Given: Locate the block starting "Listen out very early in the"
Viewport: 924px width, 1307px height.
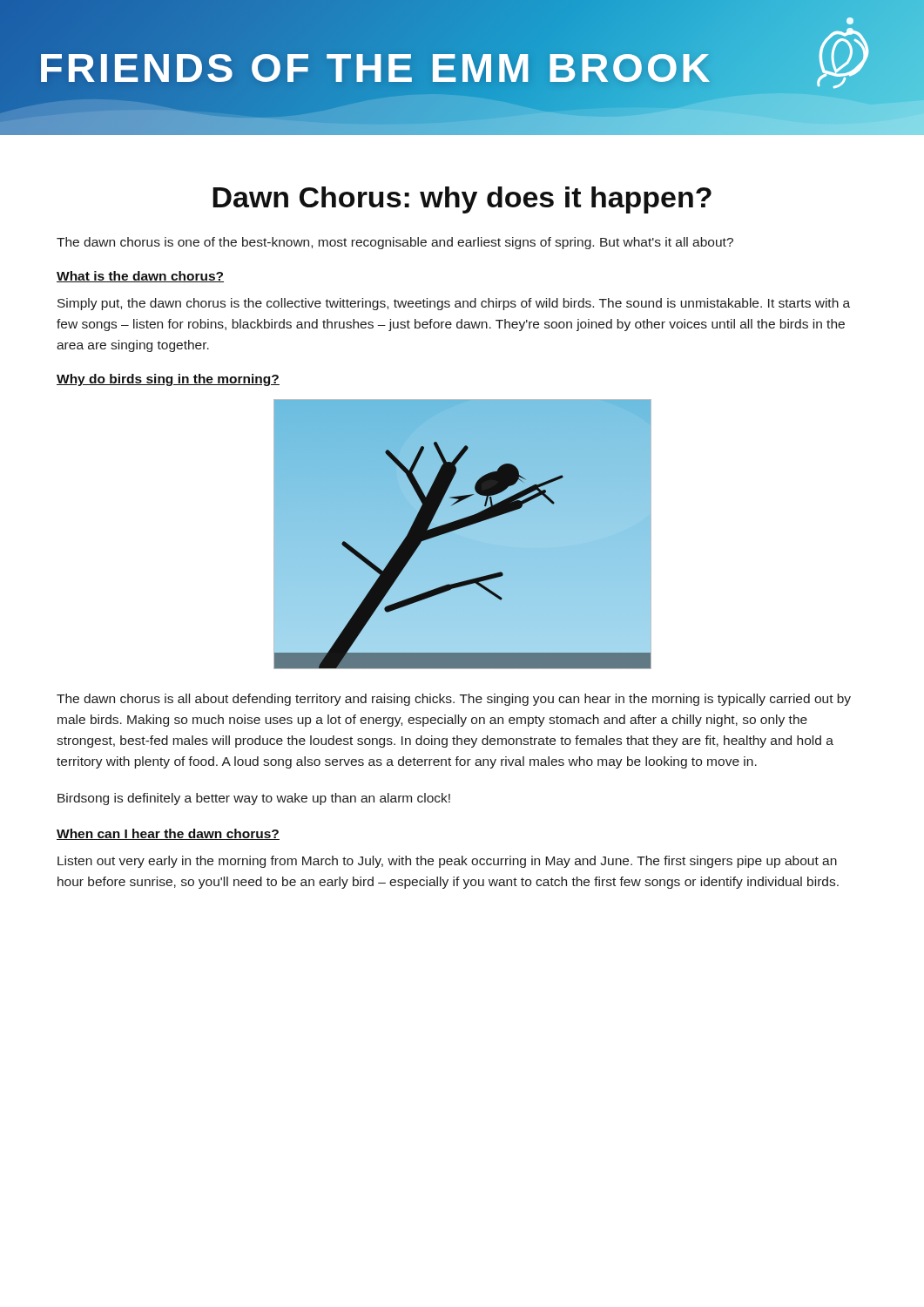Looking at the screenshot, I should click(x=448, y=871).
